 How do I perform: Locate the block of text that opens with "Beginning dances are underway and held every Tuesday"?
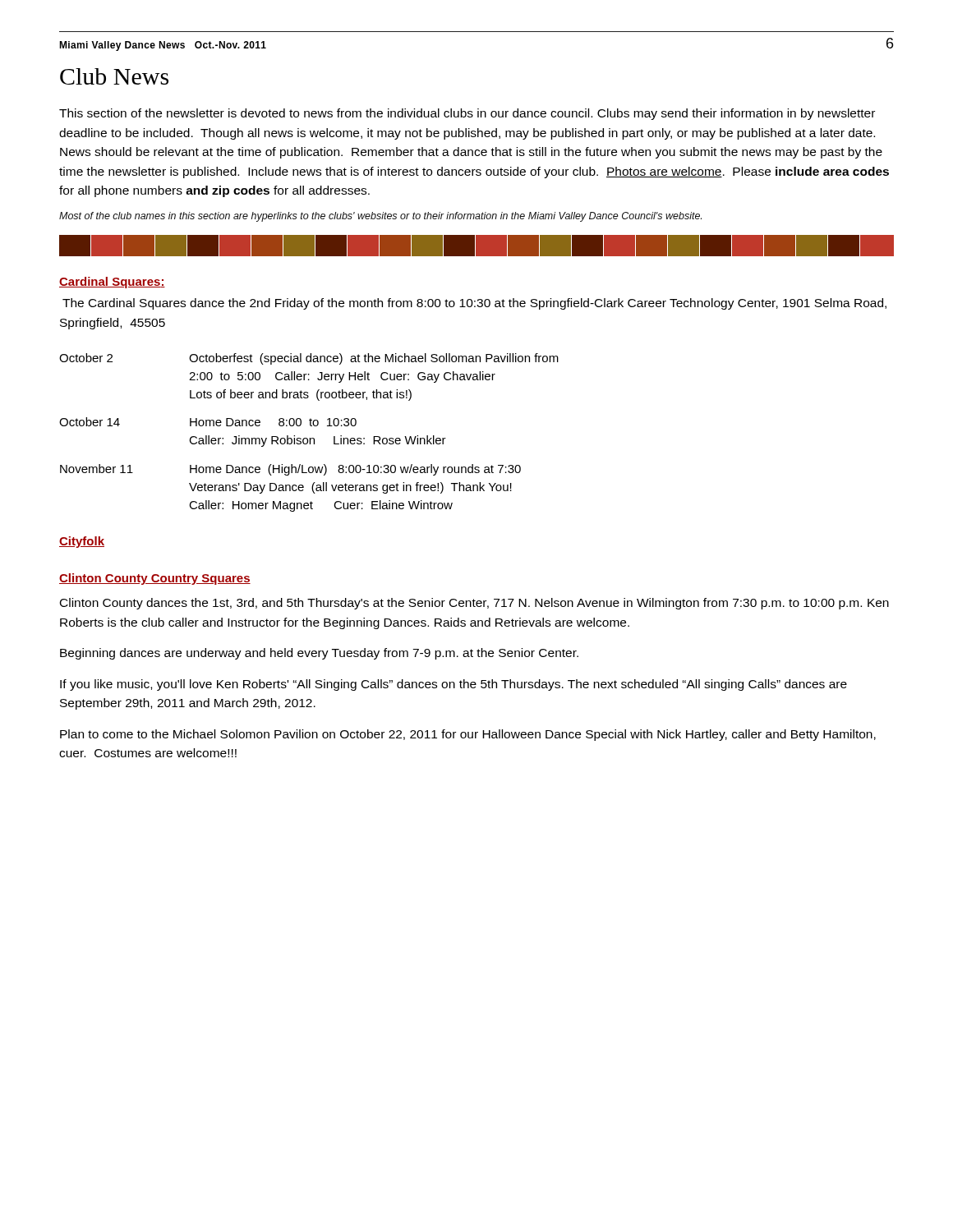(x=319, y=653)
